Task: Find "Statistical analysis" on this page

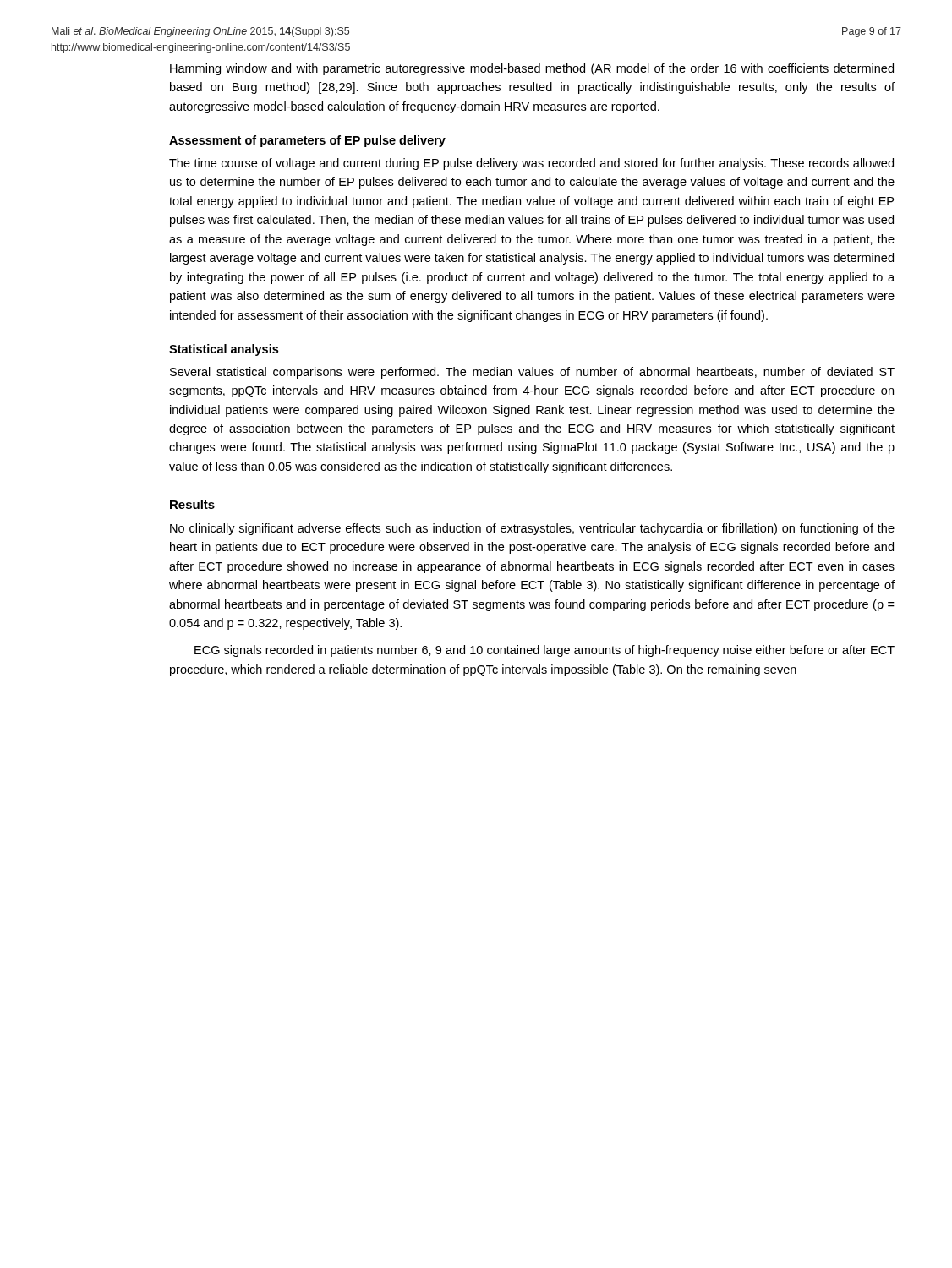Action: (224, 349)
